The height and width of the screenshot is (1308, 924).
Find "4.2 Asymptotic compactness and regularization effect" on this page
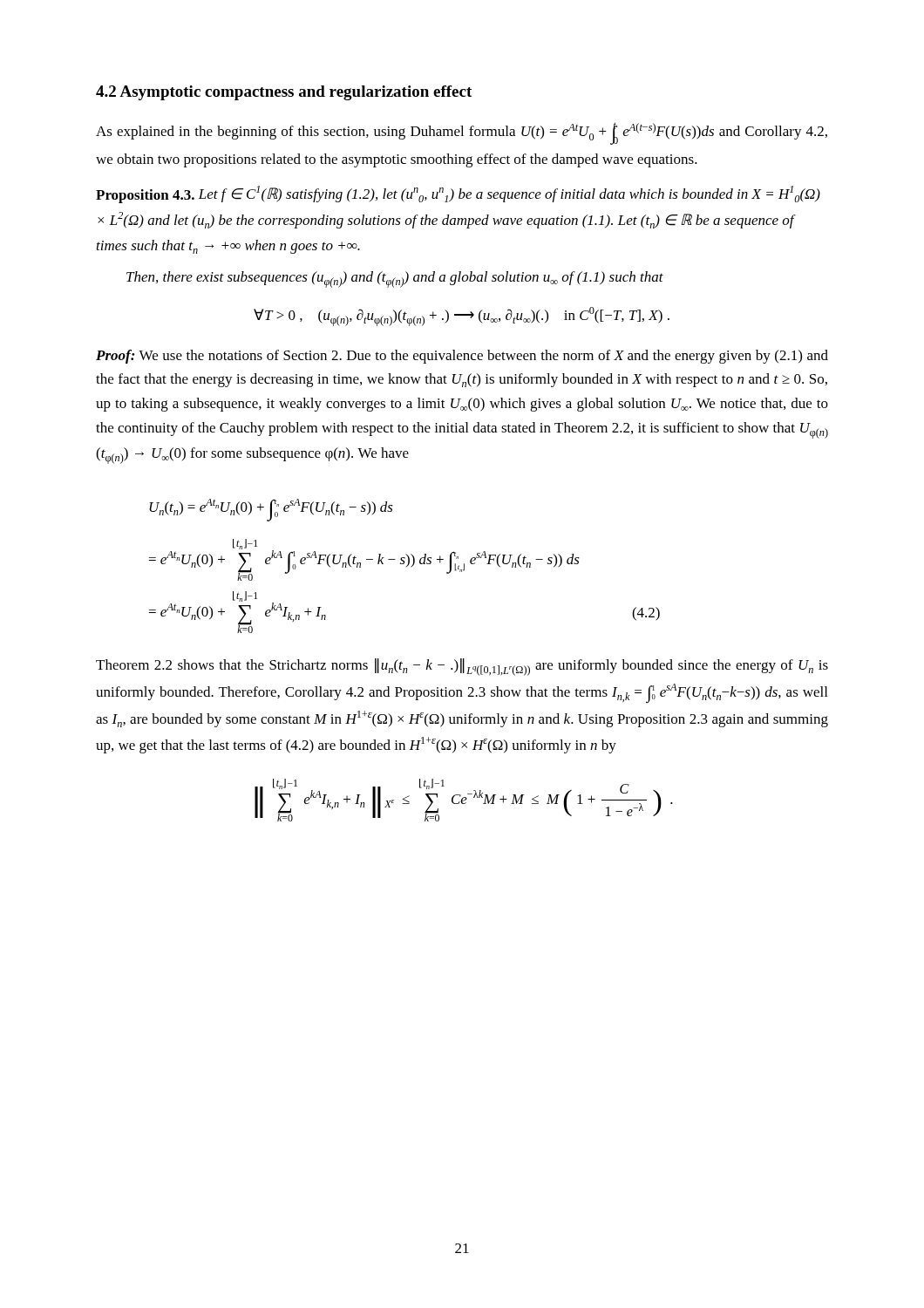pos(284,91)
